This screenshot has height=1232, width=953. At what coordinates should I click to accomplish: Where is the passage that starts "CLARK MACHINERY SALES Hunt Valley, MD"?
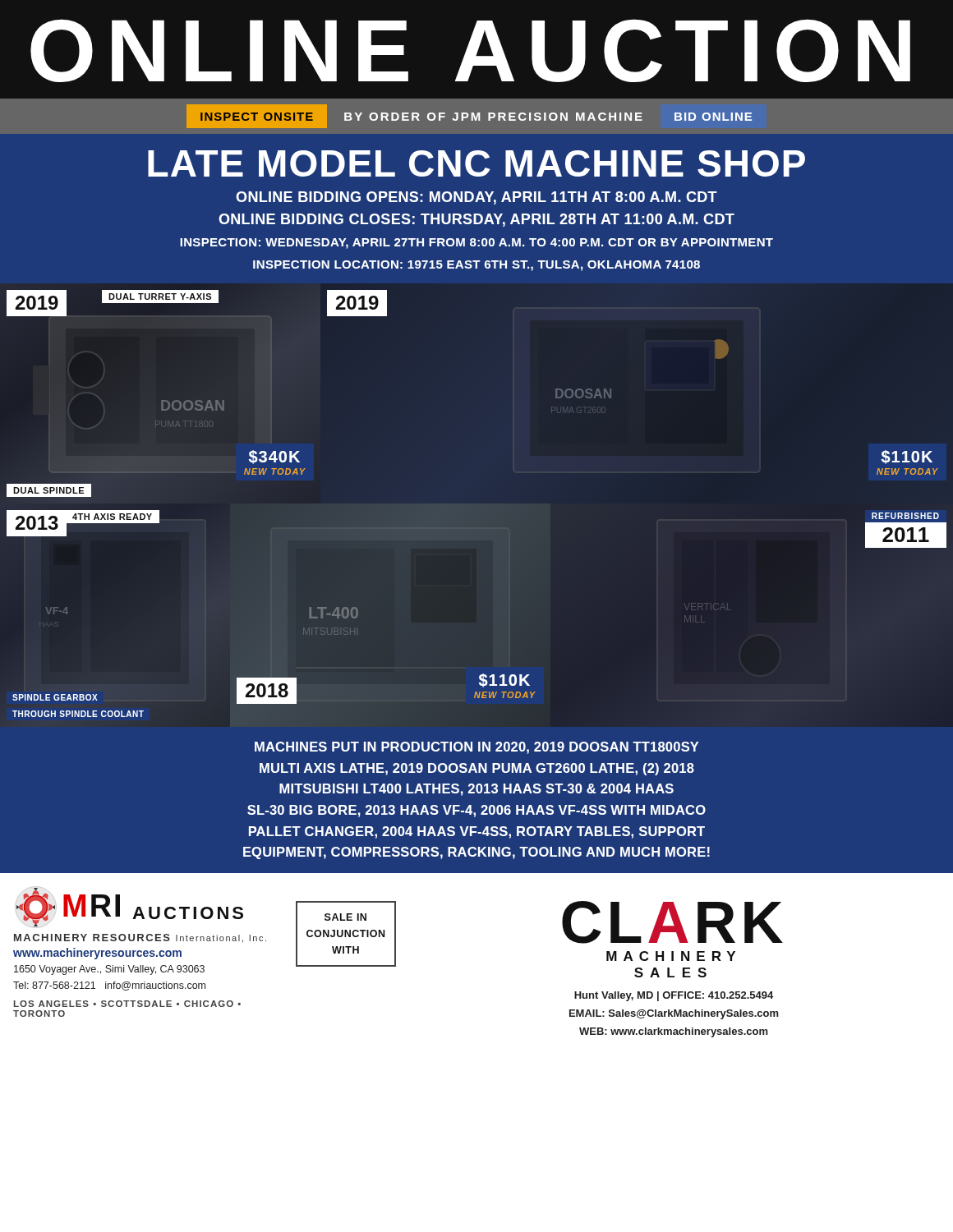pyautogui.click(x=674, y=965)
